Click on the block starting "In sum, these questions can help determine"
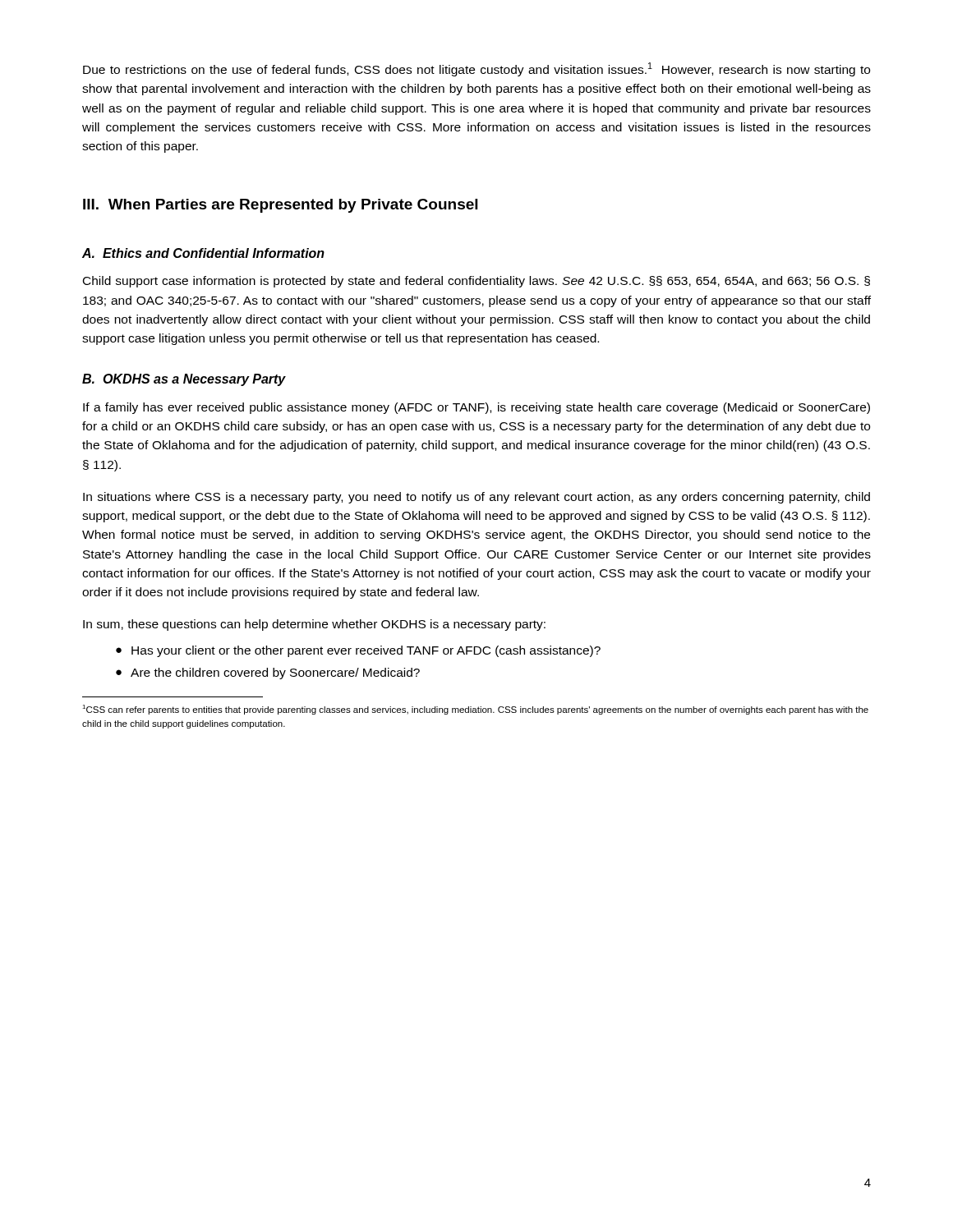This screenshot has width=953, height=1232. 314,624
